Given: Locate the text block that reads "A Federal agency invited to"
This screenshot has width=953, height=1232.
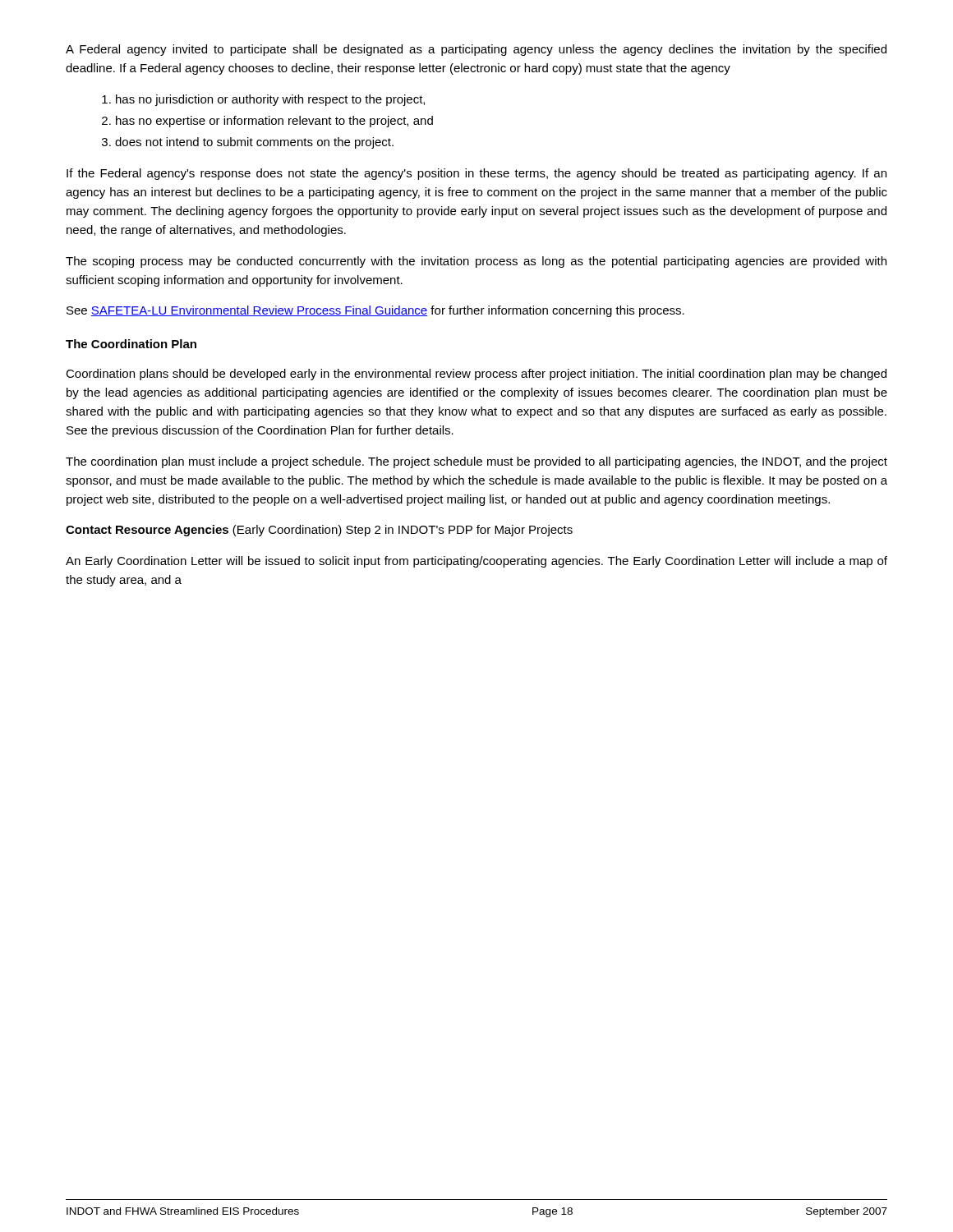Looking at the screenshot, I should click(476, 59).
